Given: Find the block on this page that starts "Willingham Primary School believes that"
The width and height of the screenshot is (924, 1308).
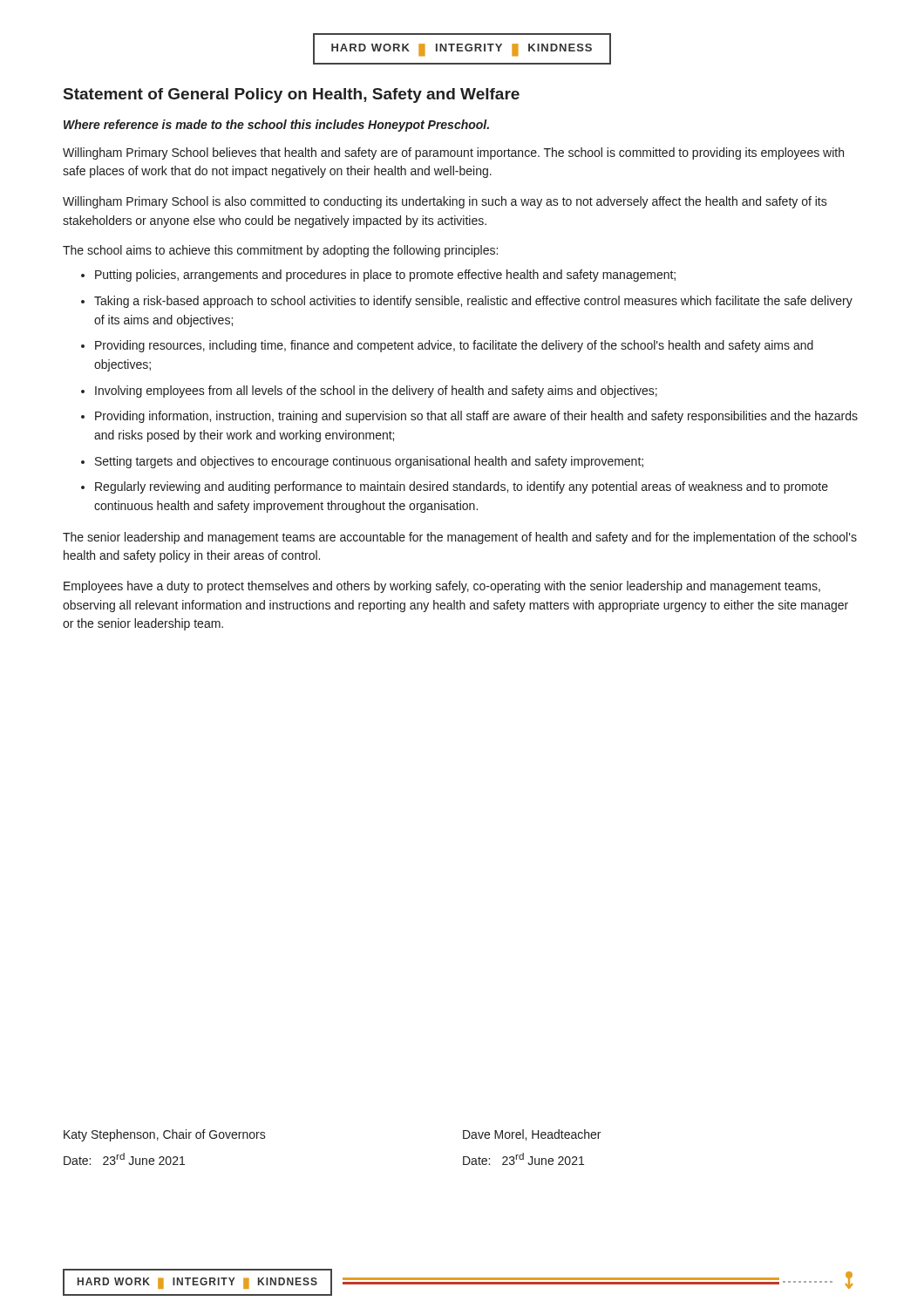Looking at the screenshot, I should coord(454,162).
